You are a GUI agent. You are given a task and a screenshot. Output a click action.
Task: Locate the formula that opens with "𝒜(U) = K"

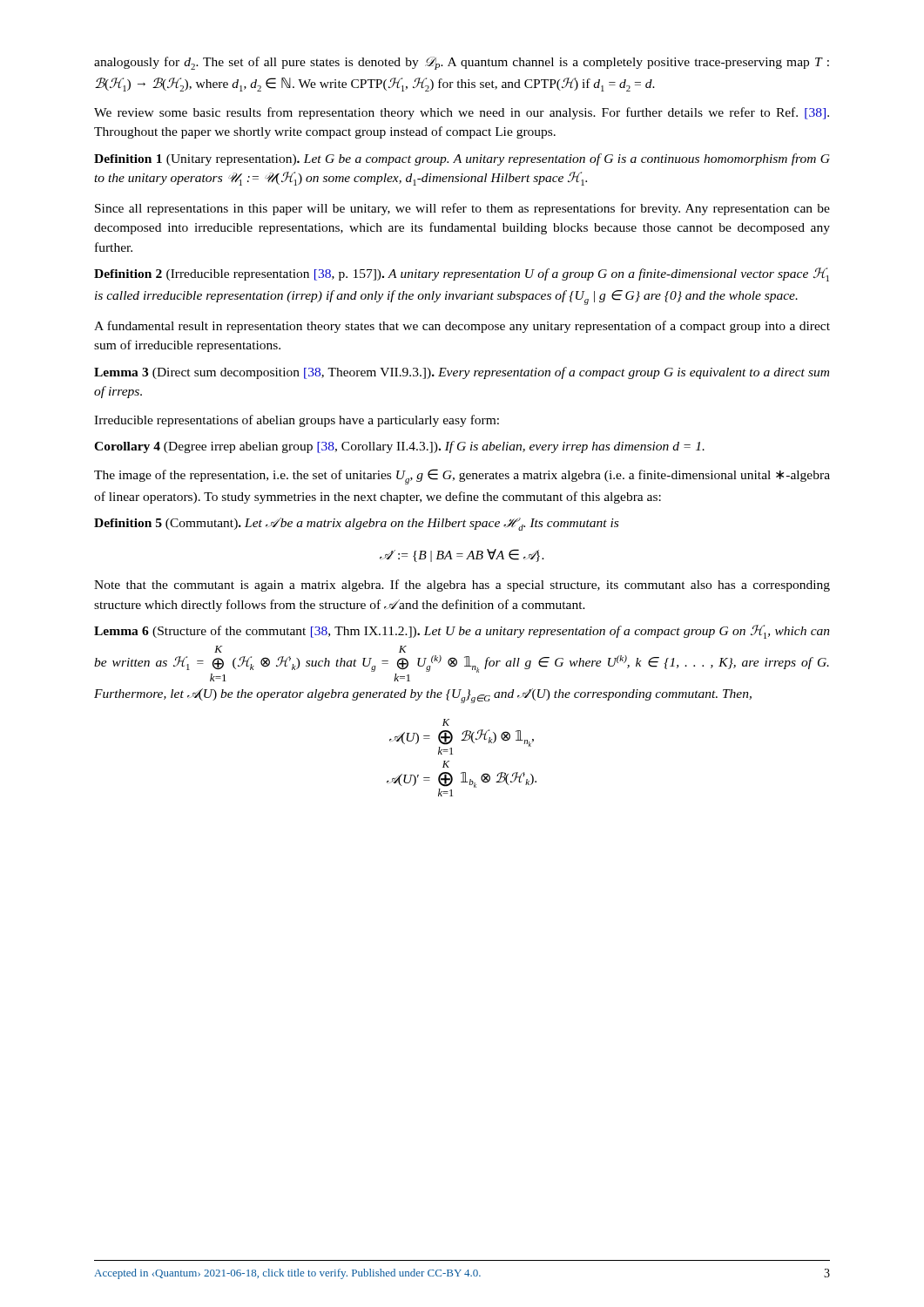462,758
